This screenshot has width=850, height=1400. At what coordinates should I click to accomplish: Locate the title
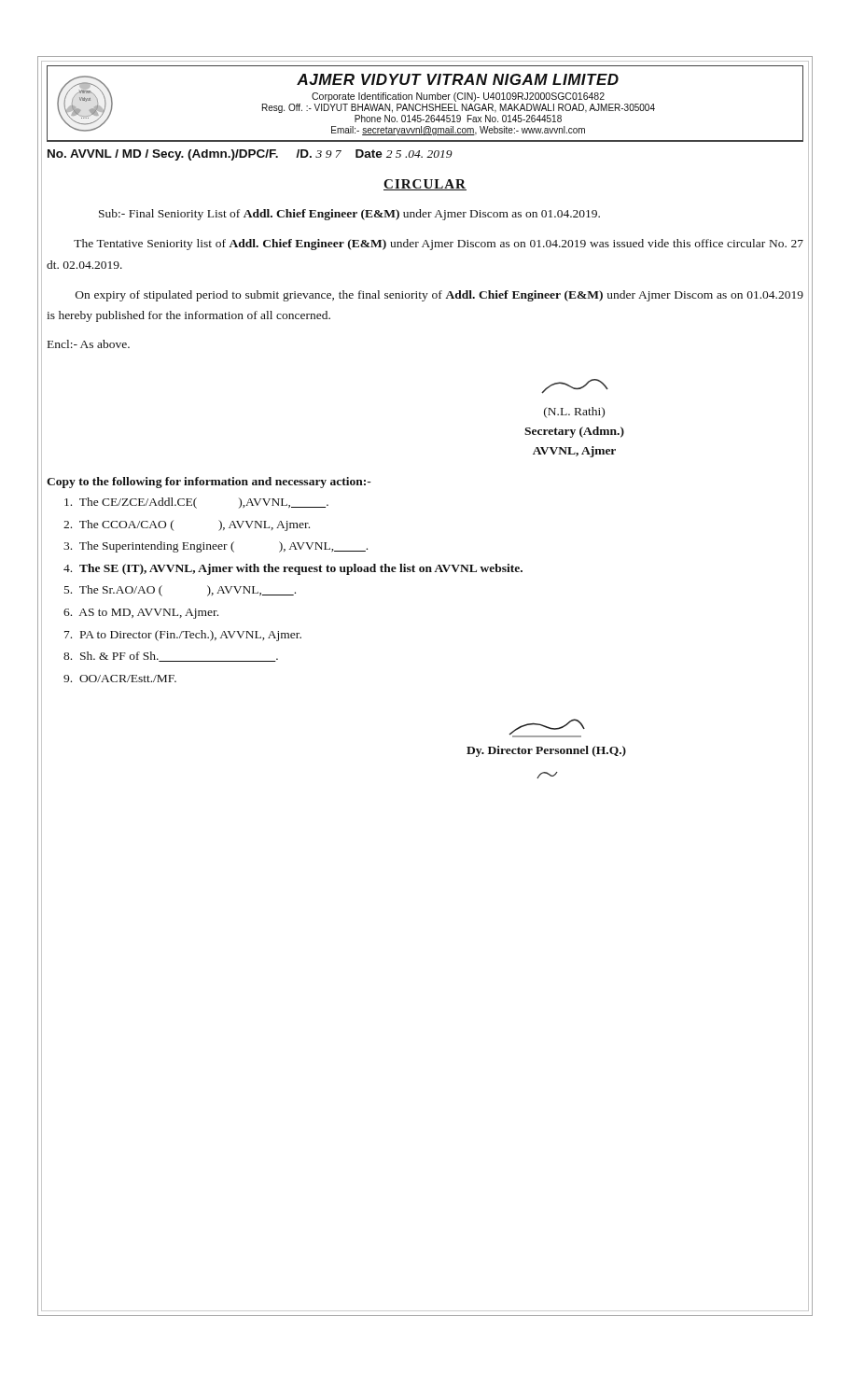425,184
